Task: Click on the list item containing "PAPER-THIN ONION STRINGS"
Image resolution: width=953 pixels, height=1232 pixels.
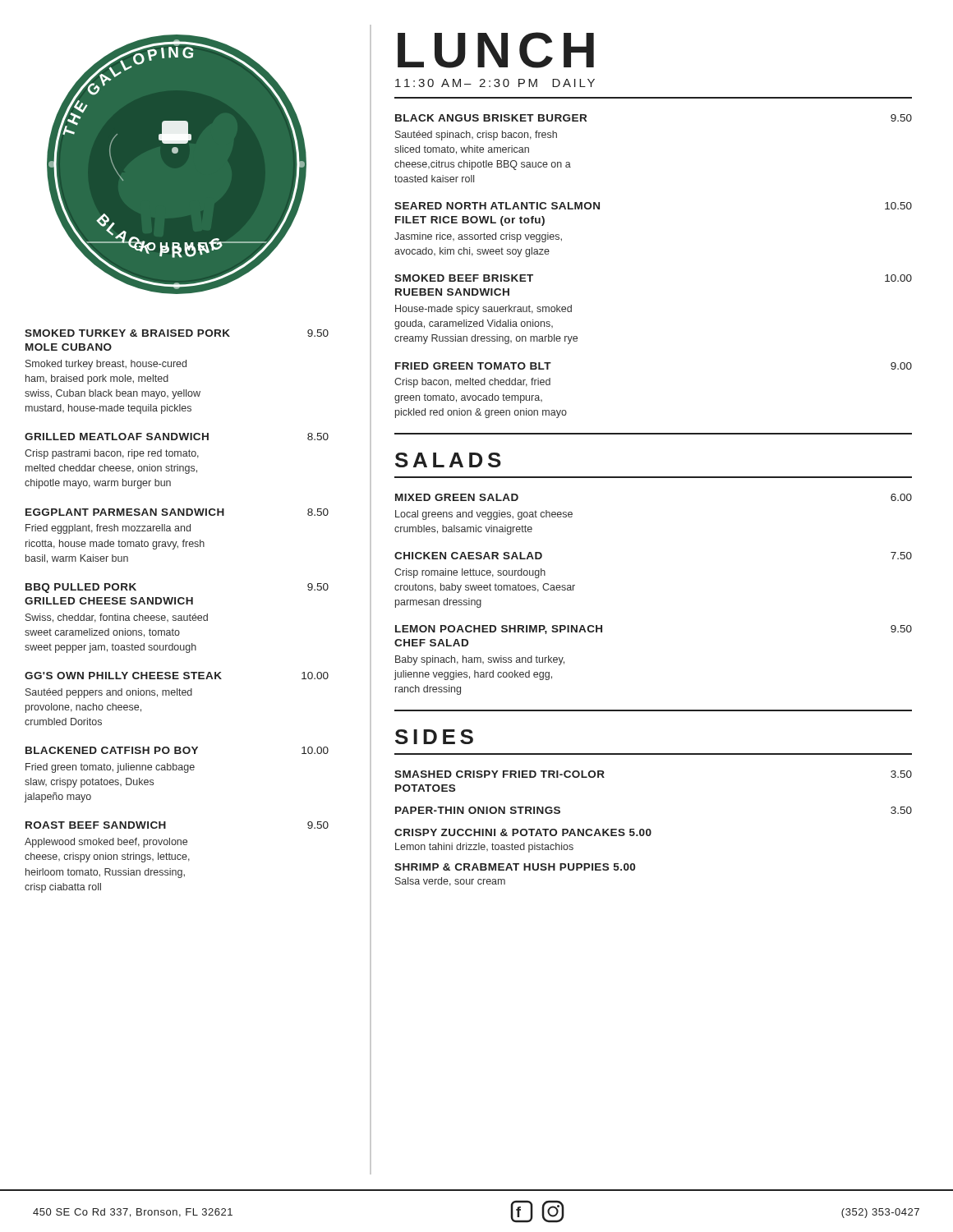Action: 481,810
